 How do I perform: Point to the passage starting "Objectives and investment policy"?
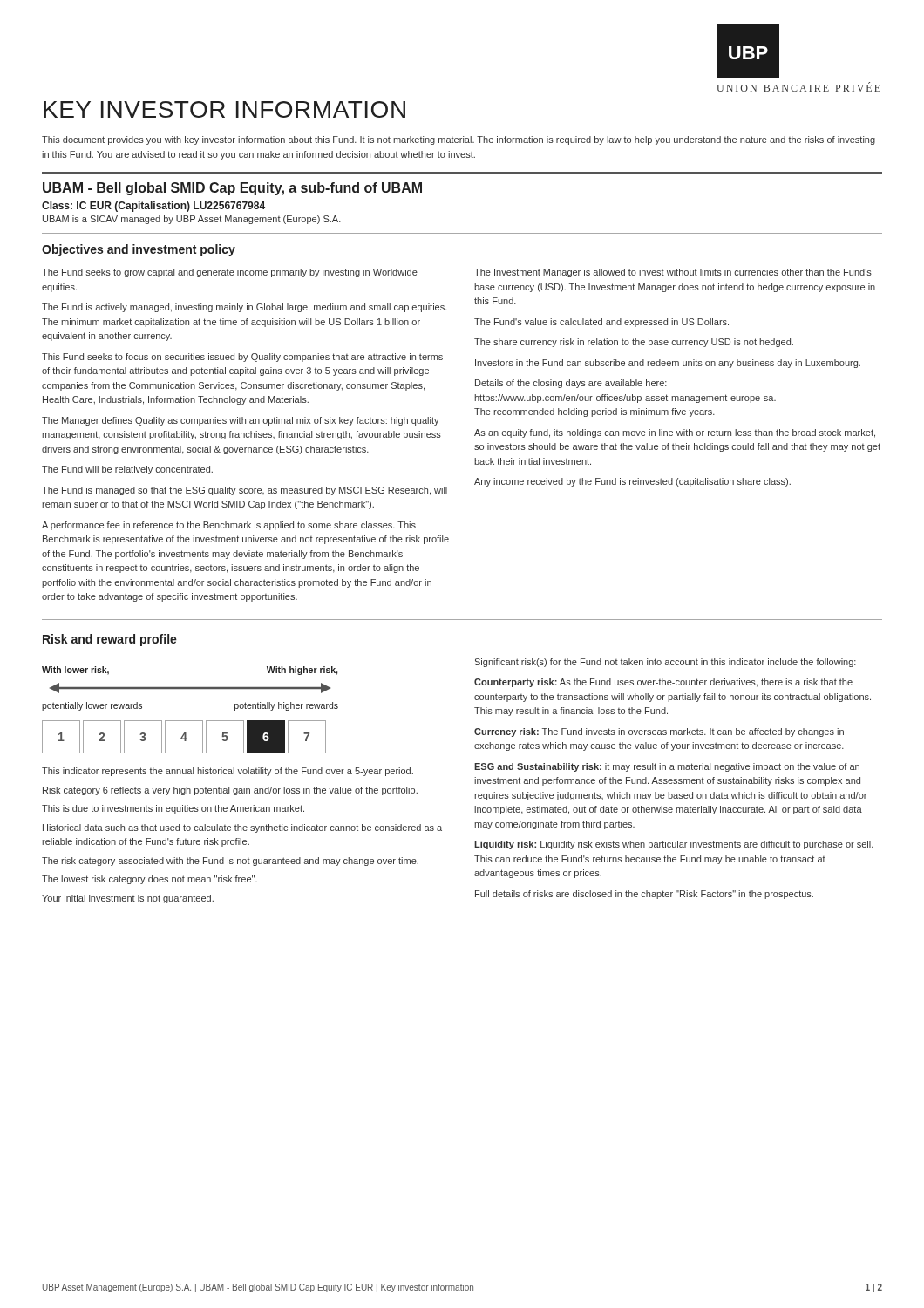pos(139,249)
